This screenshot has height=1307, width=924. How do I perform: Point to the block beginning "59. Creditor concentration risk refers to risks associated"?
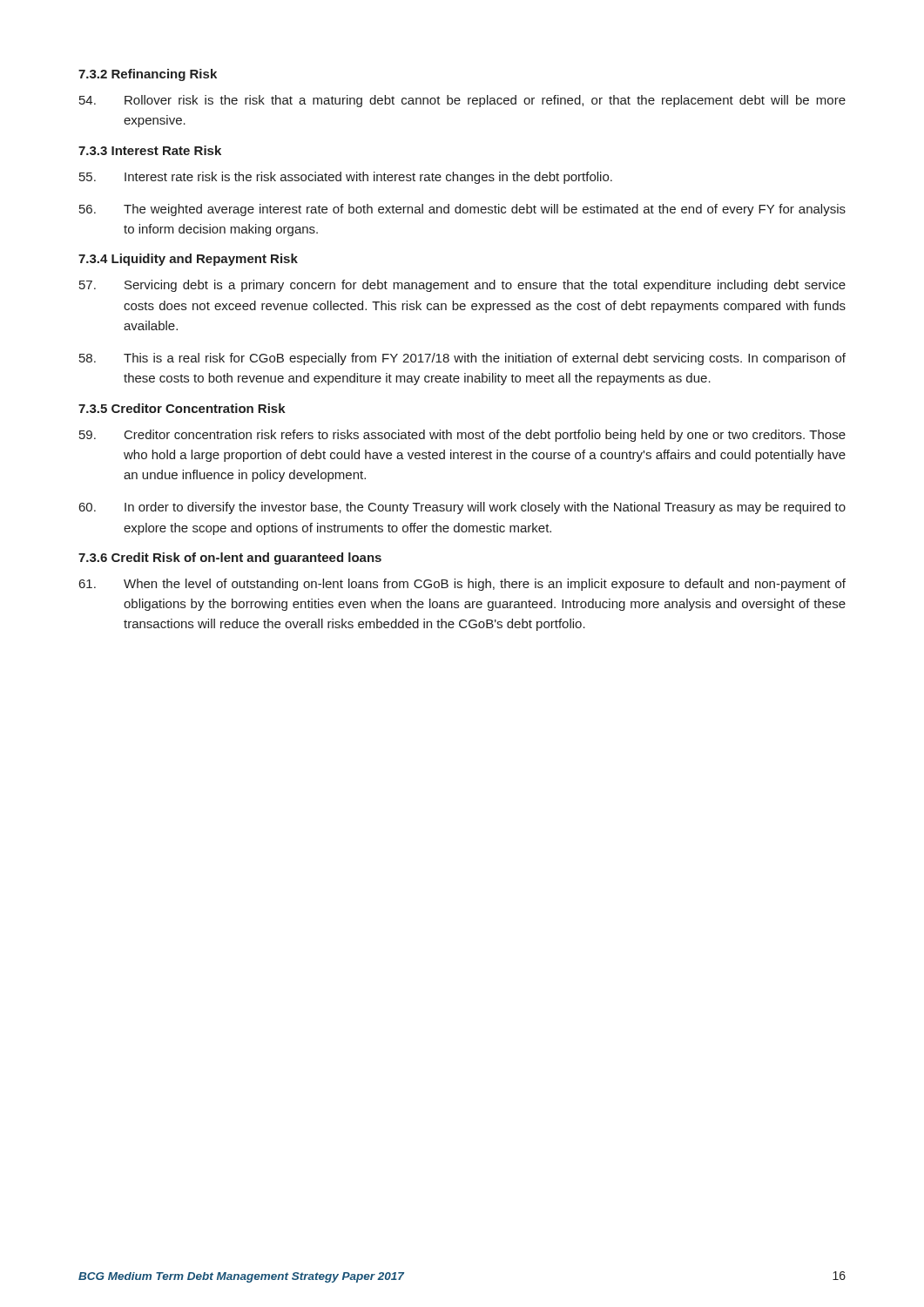click(462, 454)
